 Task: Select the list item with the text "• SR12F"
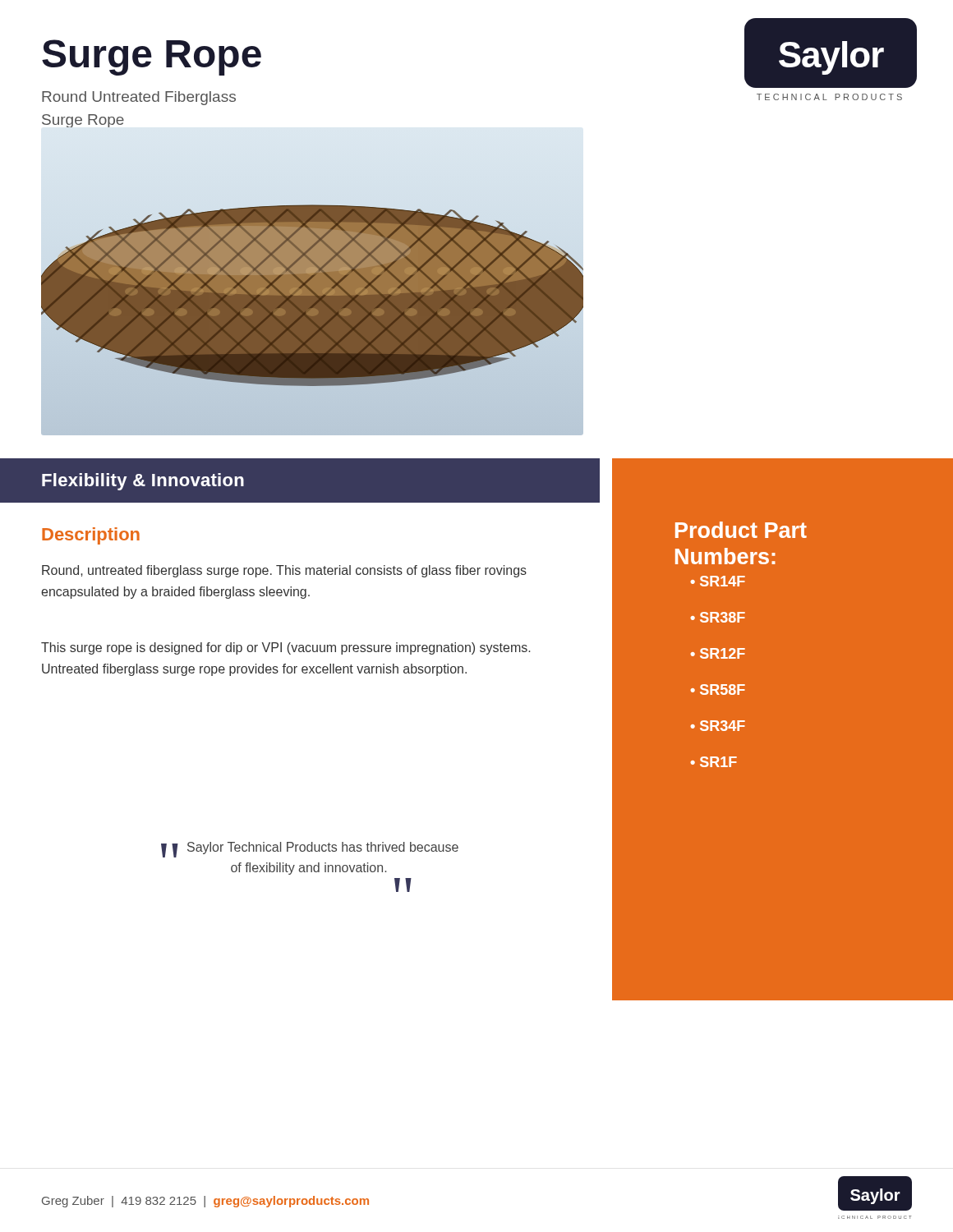(718, 654)
